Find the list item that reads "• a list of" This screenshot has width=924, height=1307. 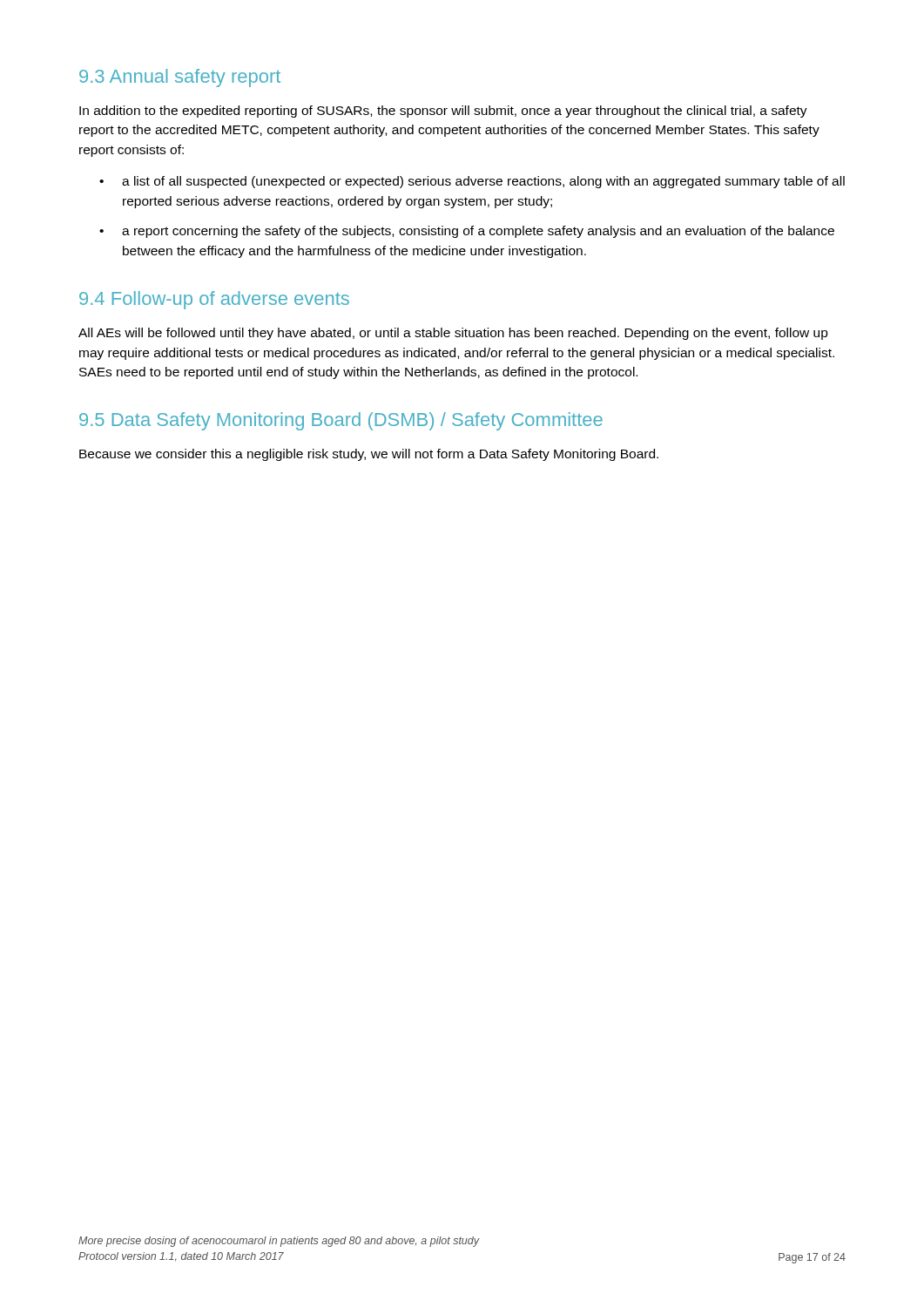point(472,191)
